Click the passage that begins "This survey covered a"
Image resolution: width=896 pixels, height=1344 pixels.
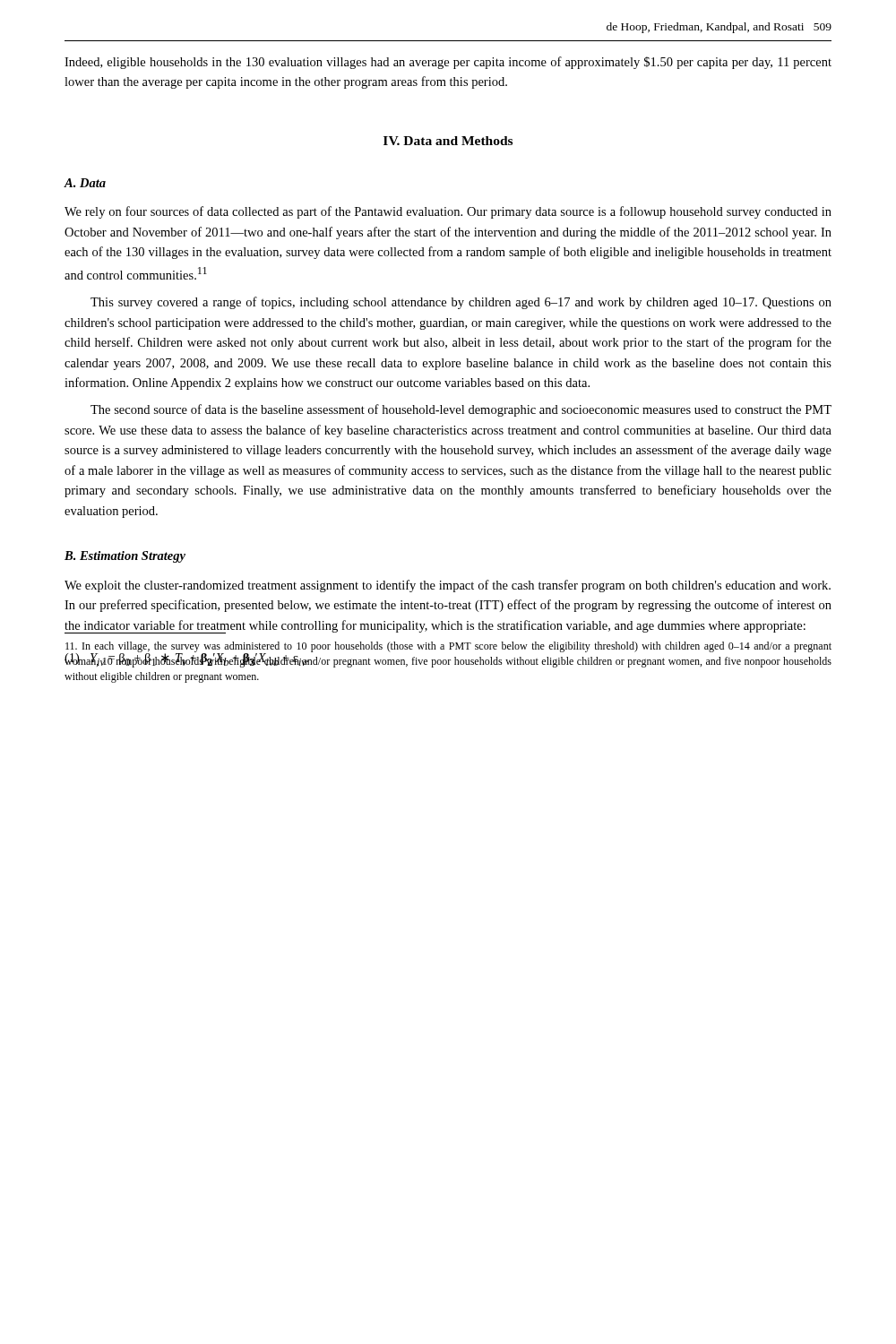448,342
